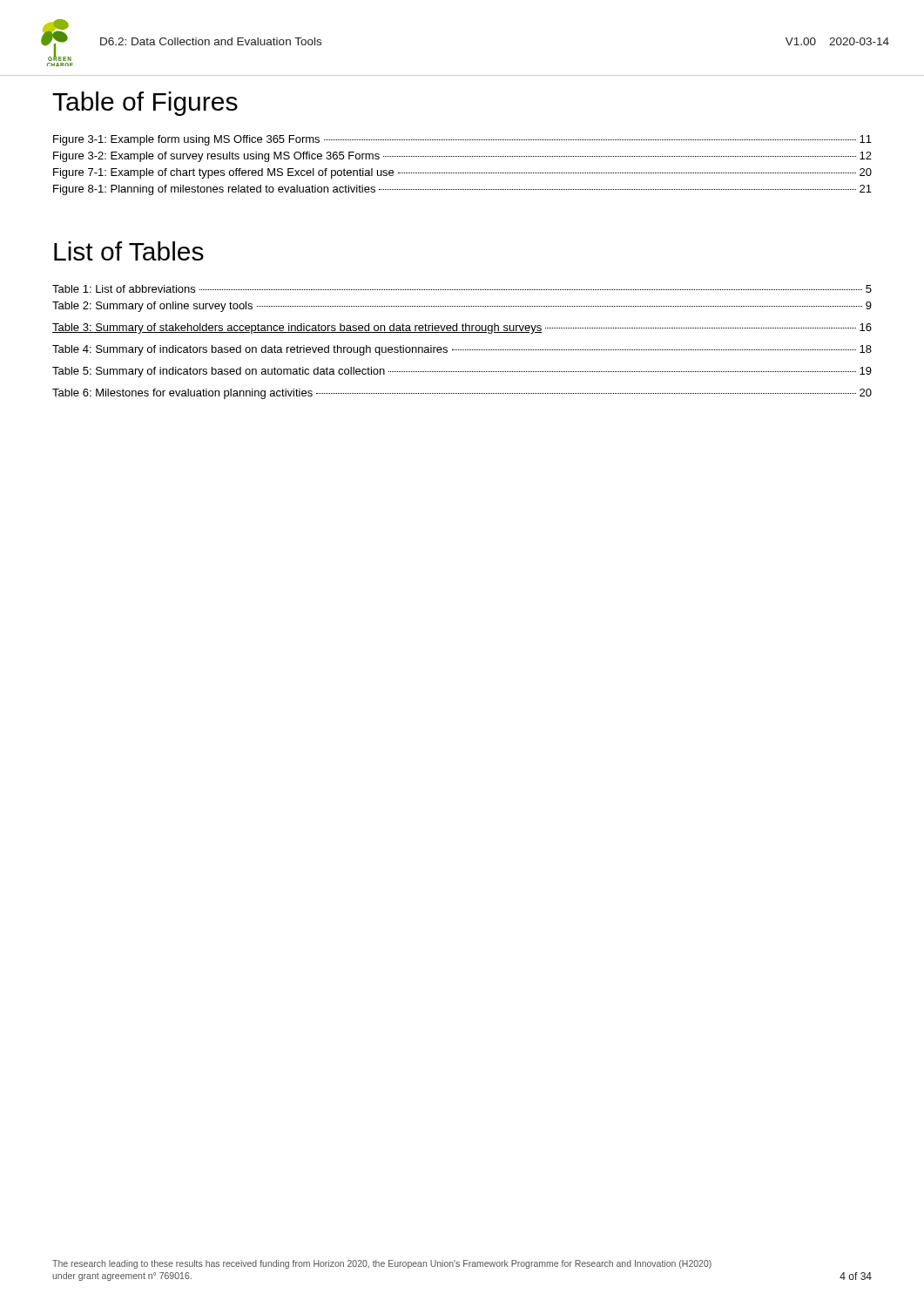Point to the text block starting "Figure 7-1: Example of chart types offered"
The height and width of the screenshot is (1307, 924).
coord(462,172)
